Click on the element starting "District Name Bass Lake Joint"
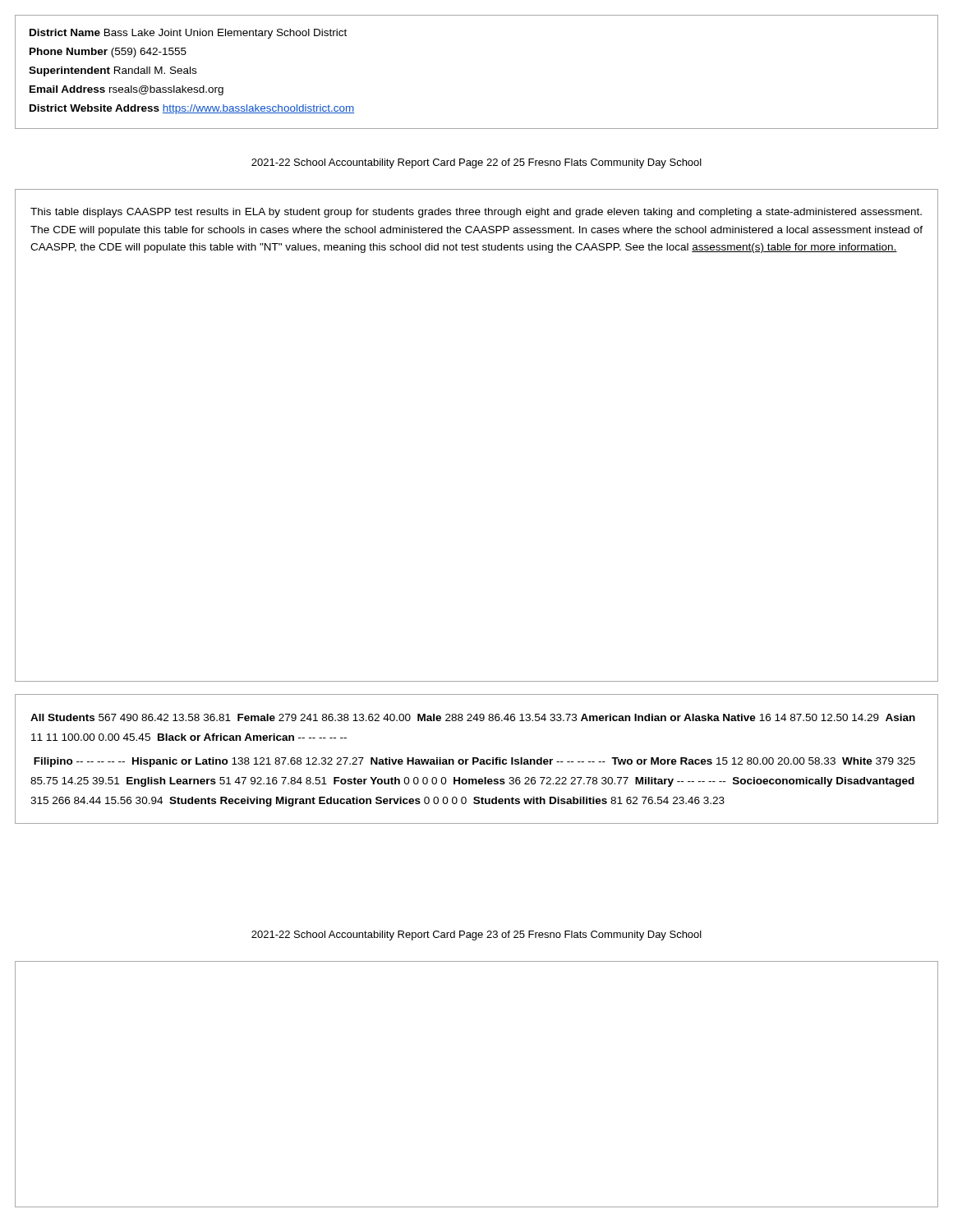The width and height of the screenshot is (953, 1232). pos(188,34)
